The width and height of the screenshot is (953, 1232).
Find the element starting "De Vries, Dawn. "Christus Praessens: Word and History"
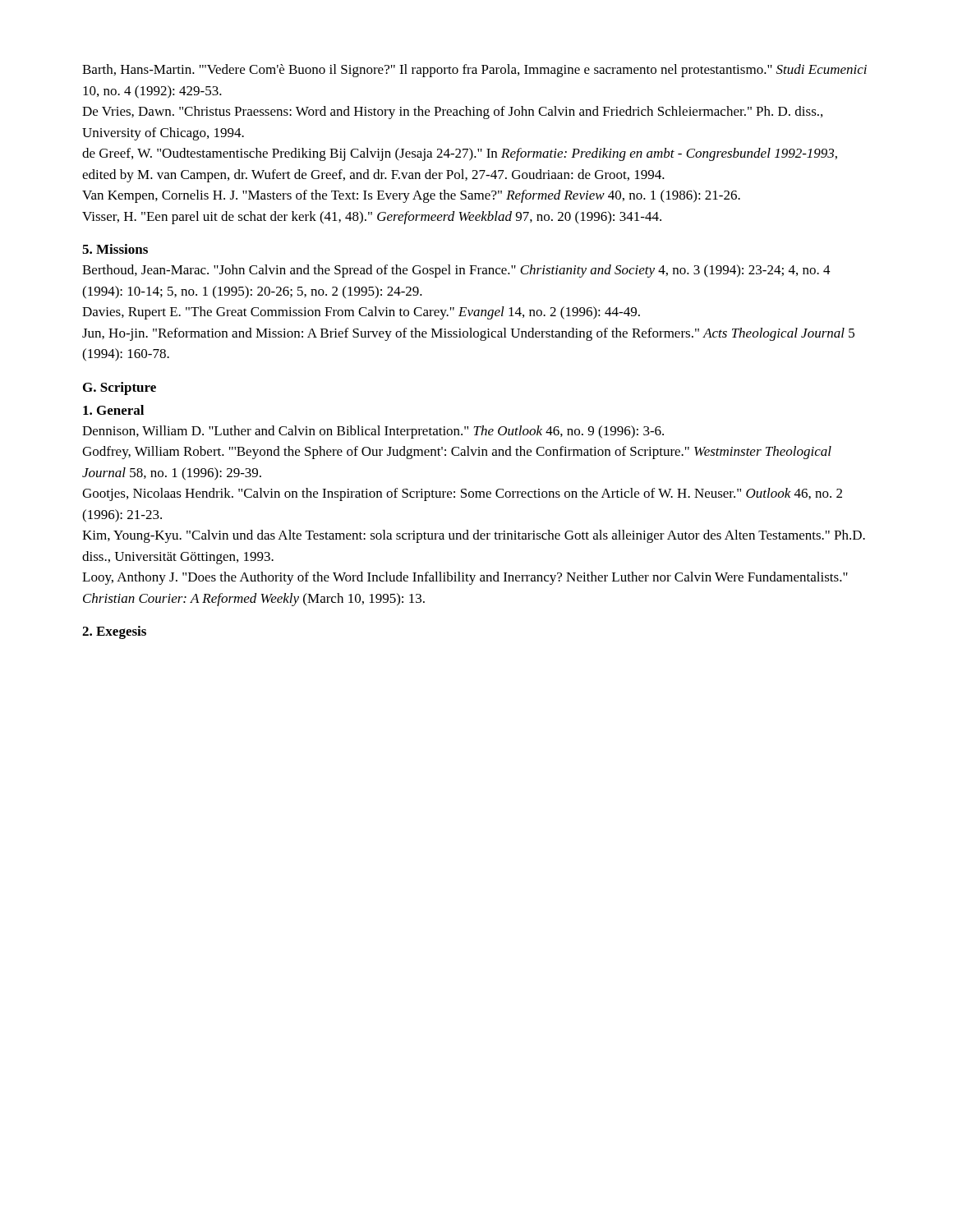pos(476,122)
